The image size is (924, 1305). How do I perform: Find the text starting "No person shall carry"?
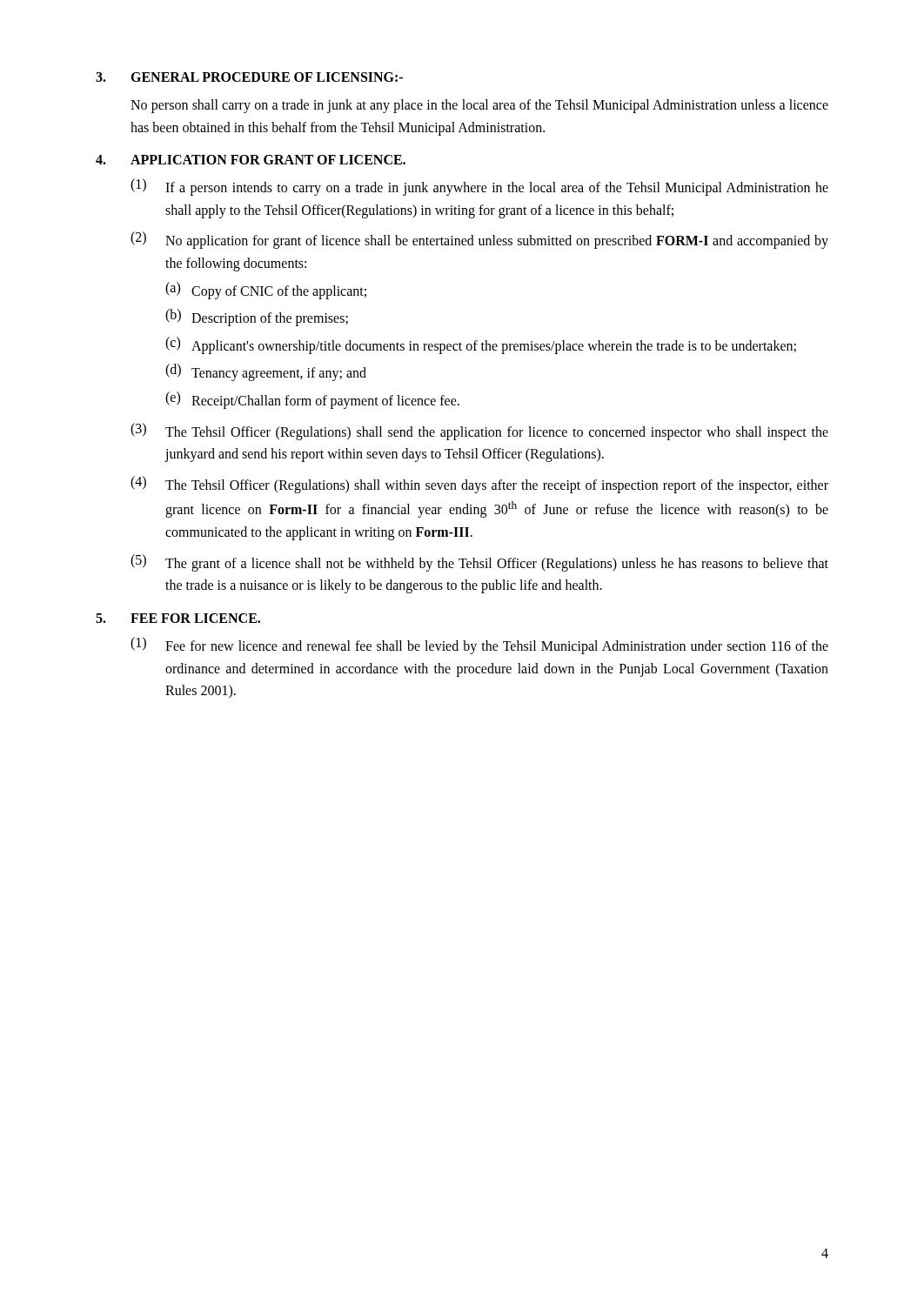[479, 116]
